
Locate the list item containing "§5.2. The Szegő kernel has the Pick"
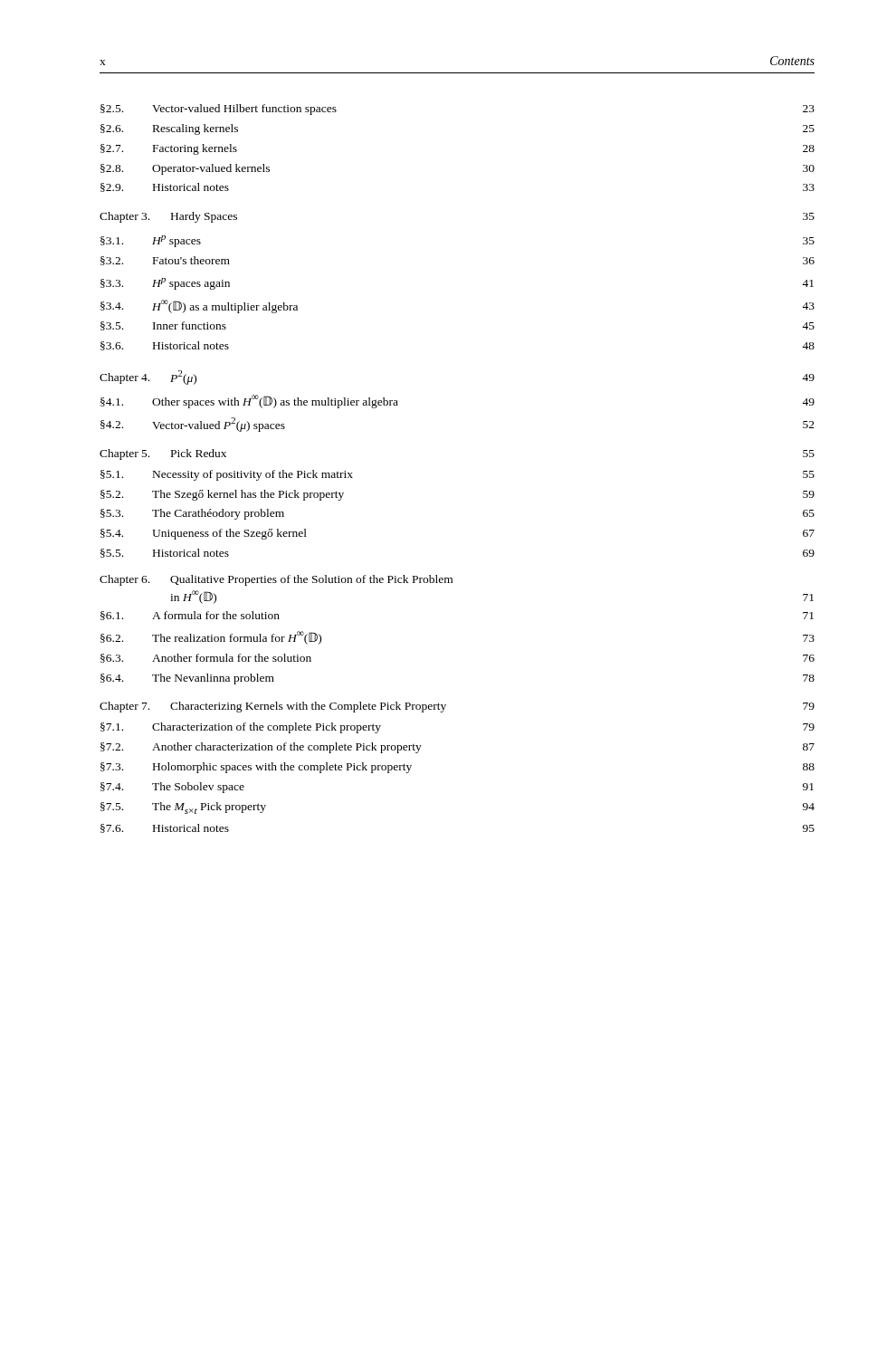click(108, 494)
